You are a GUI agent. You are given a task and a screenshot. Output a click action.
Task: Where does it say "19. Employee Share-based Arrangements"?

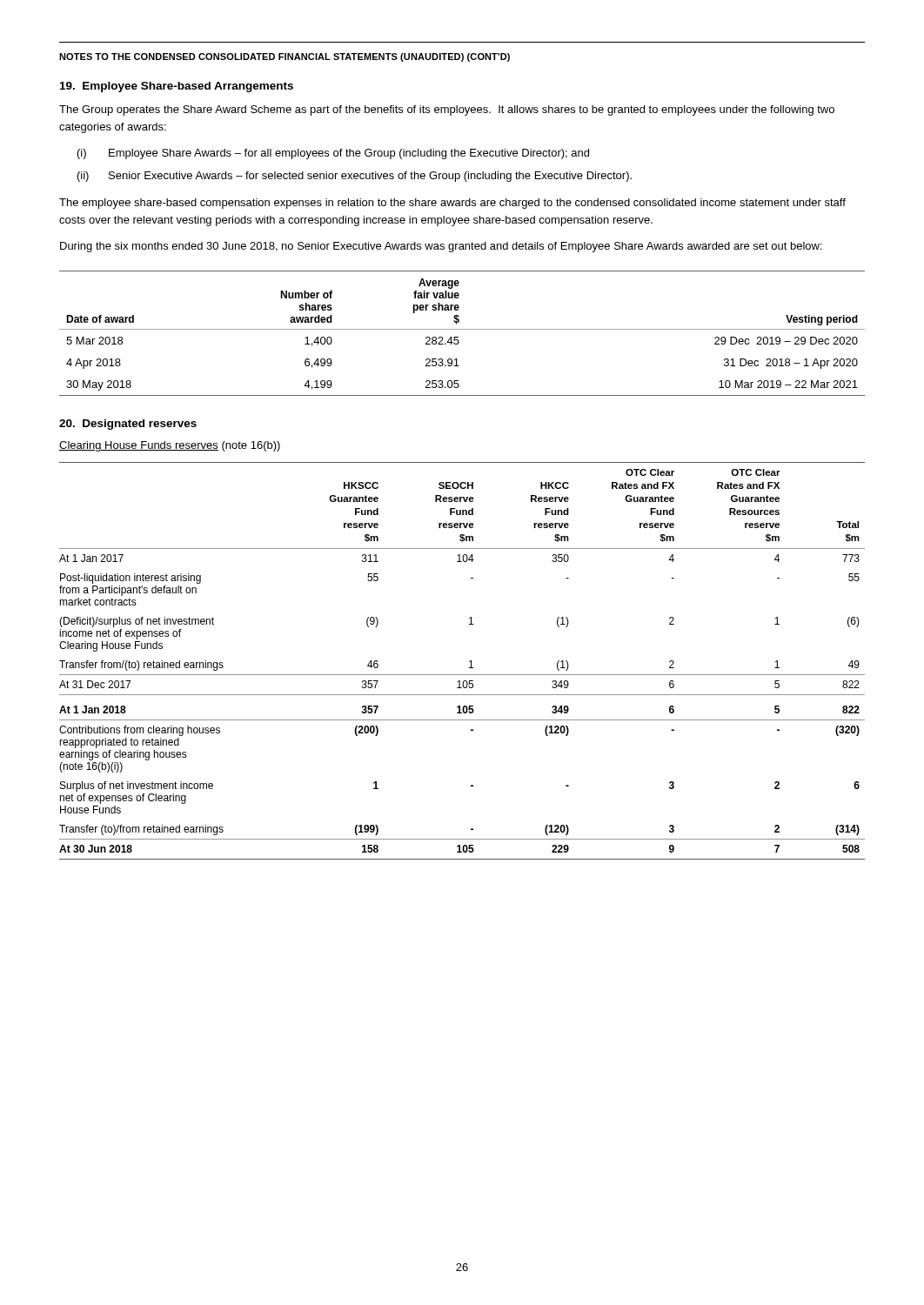(176, 86)
